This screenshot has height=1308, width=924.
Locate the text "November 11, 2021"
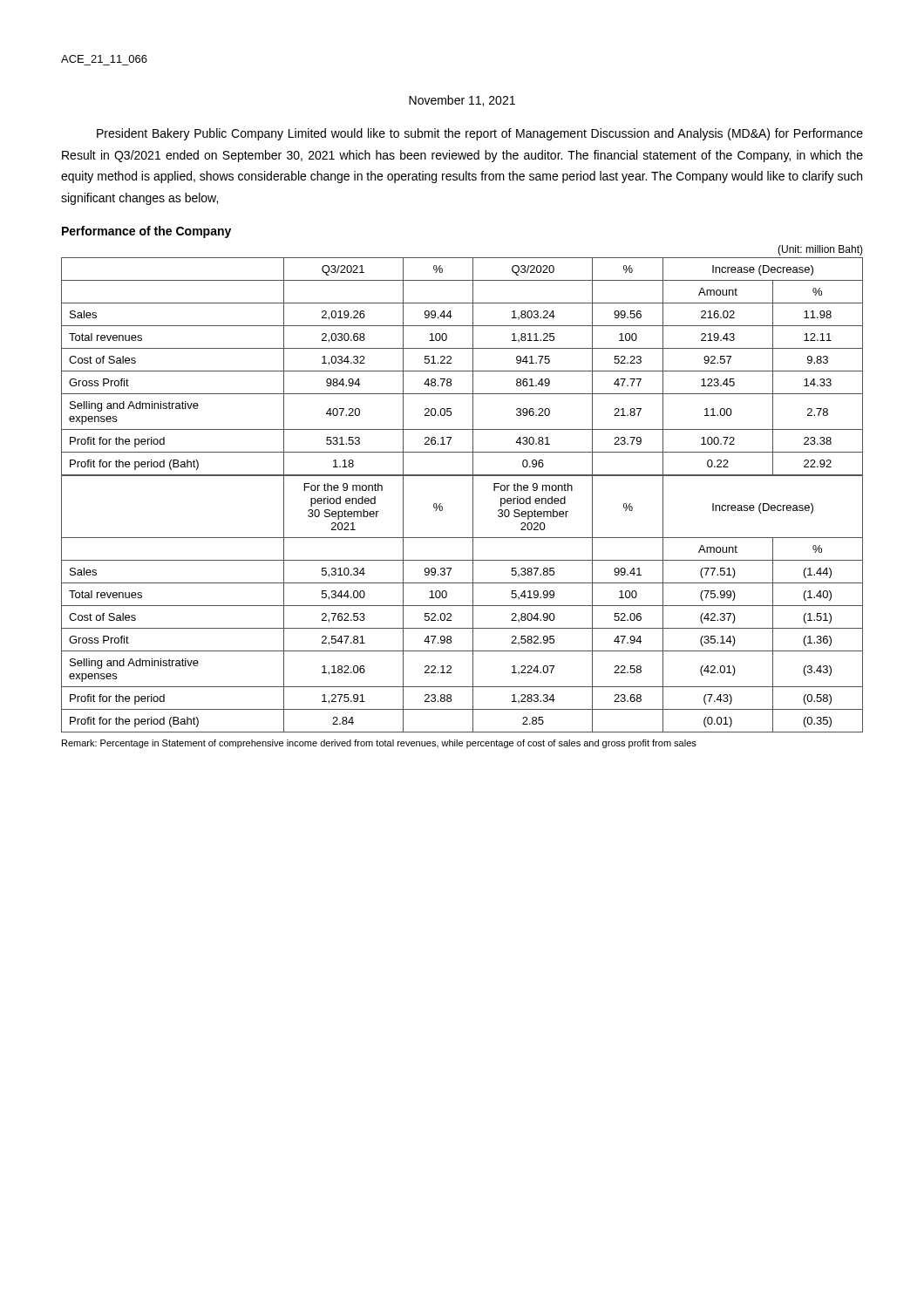tap(462, 100)
